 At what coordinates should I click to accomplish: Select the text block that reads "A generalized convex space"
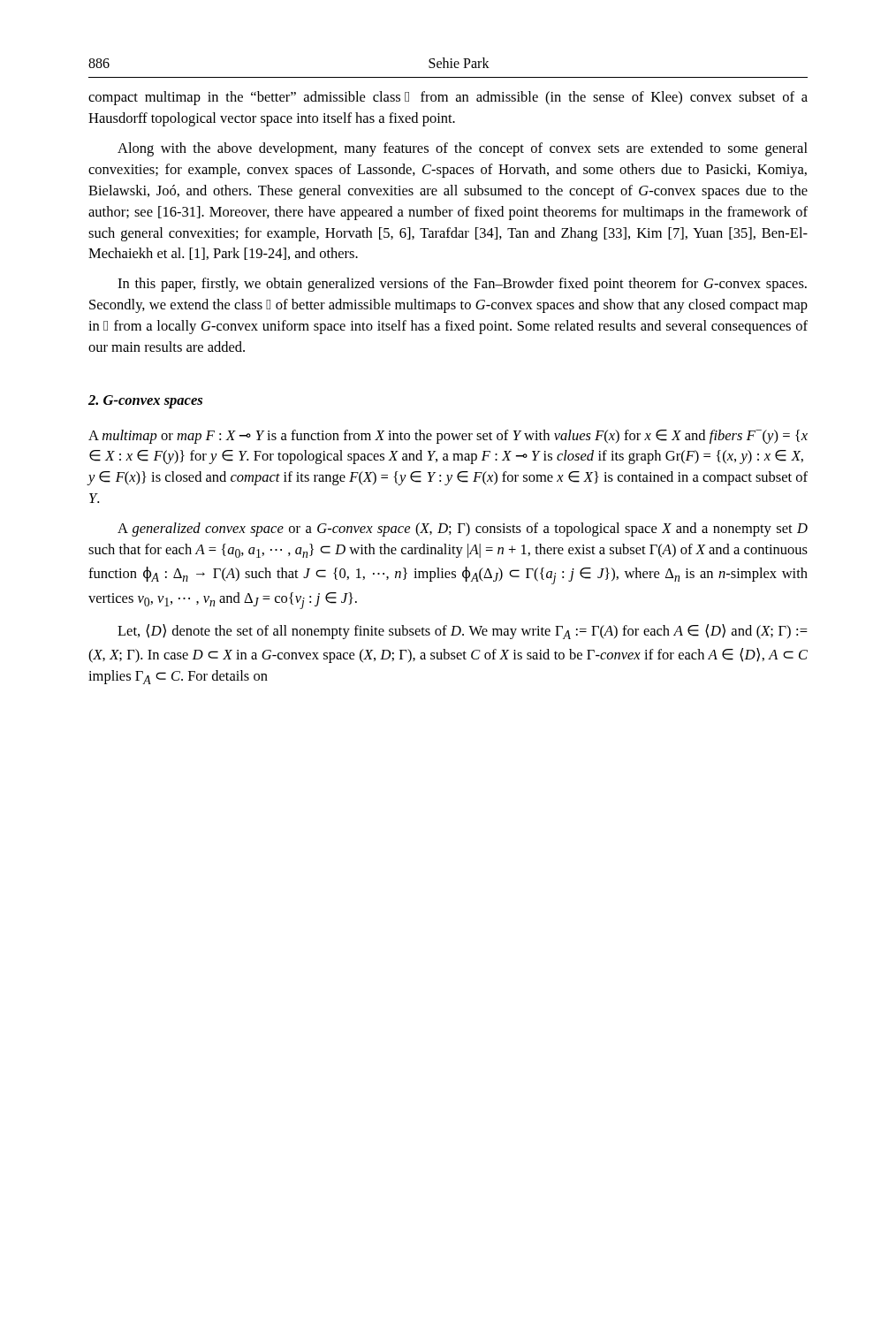pos(448,565)
